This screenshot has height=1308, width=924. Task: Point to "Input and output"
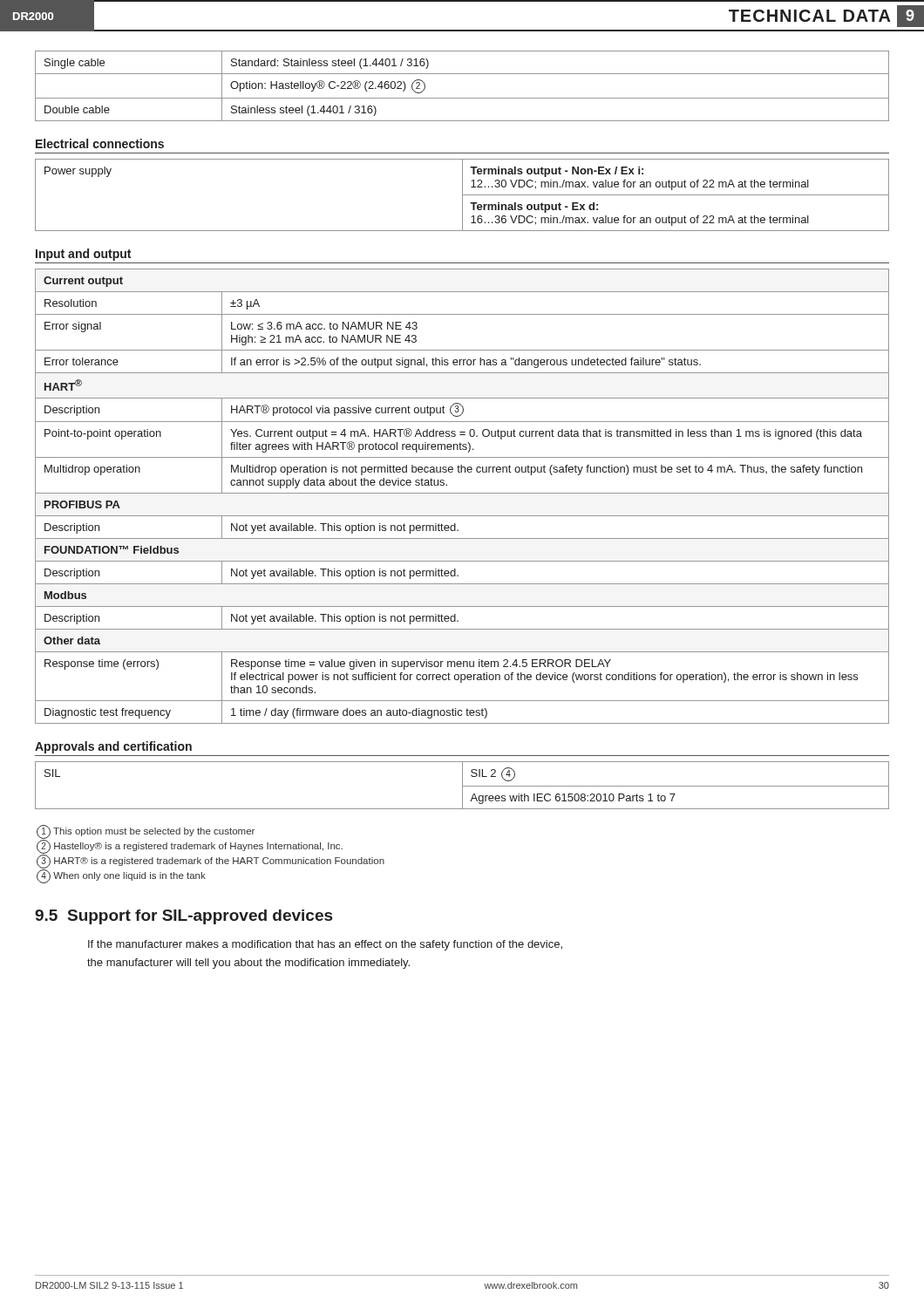83,253
